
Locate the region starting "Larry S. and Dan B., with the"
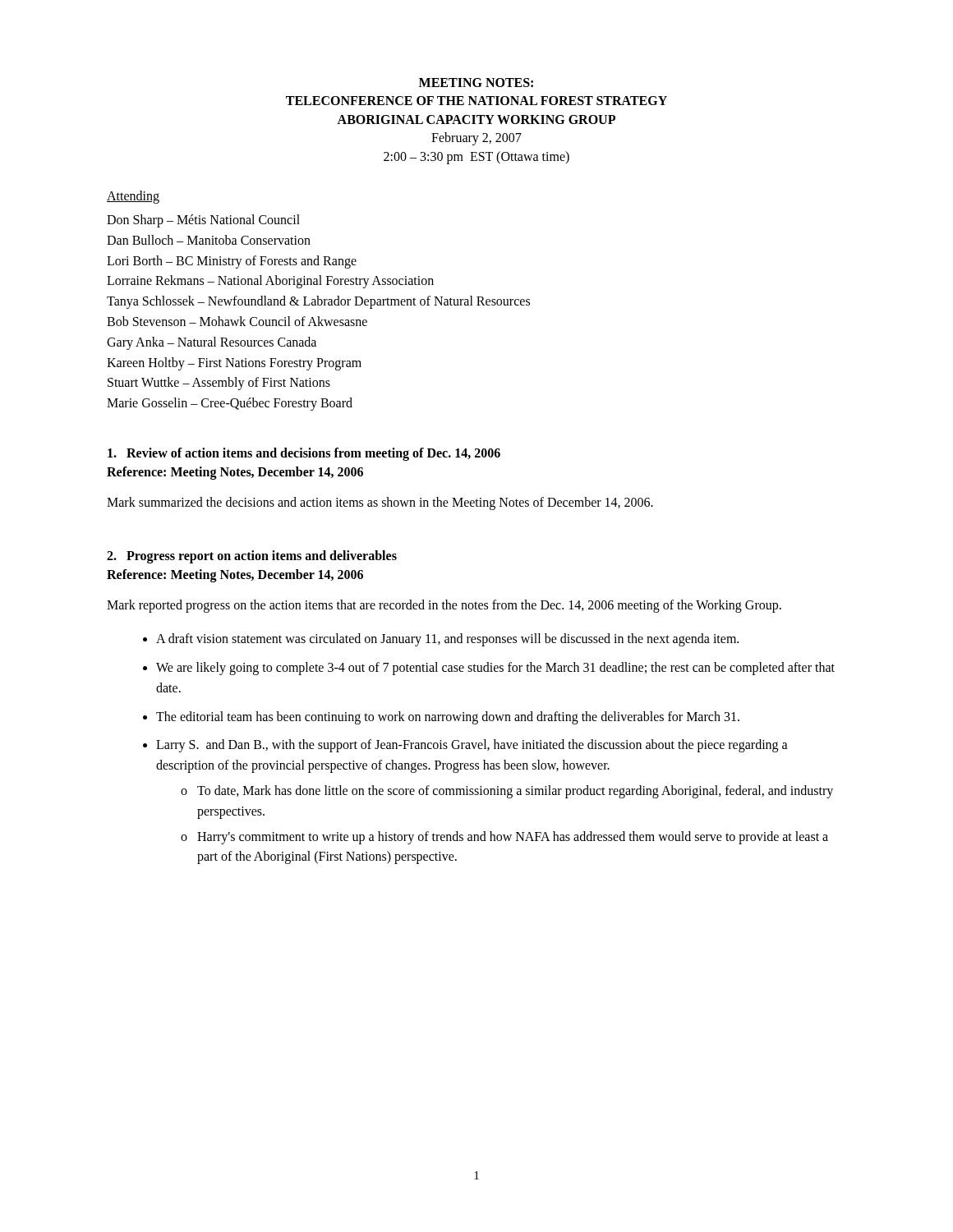pyautogui.click(x=501, y=803)
